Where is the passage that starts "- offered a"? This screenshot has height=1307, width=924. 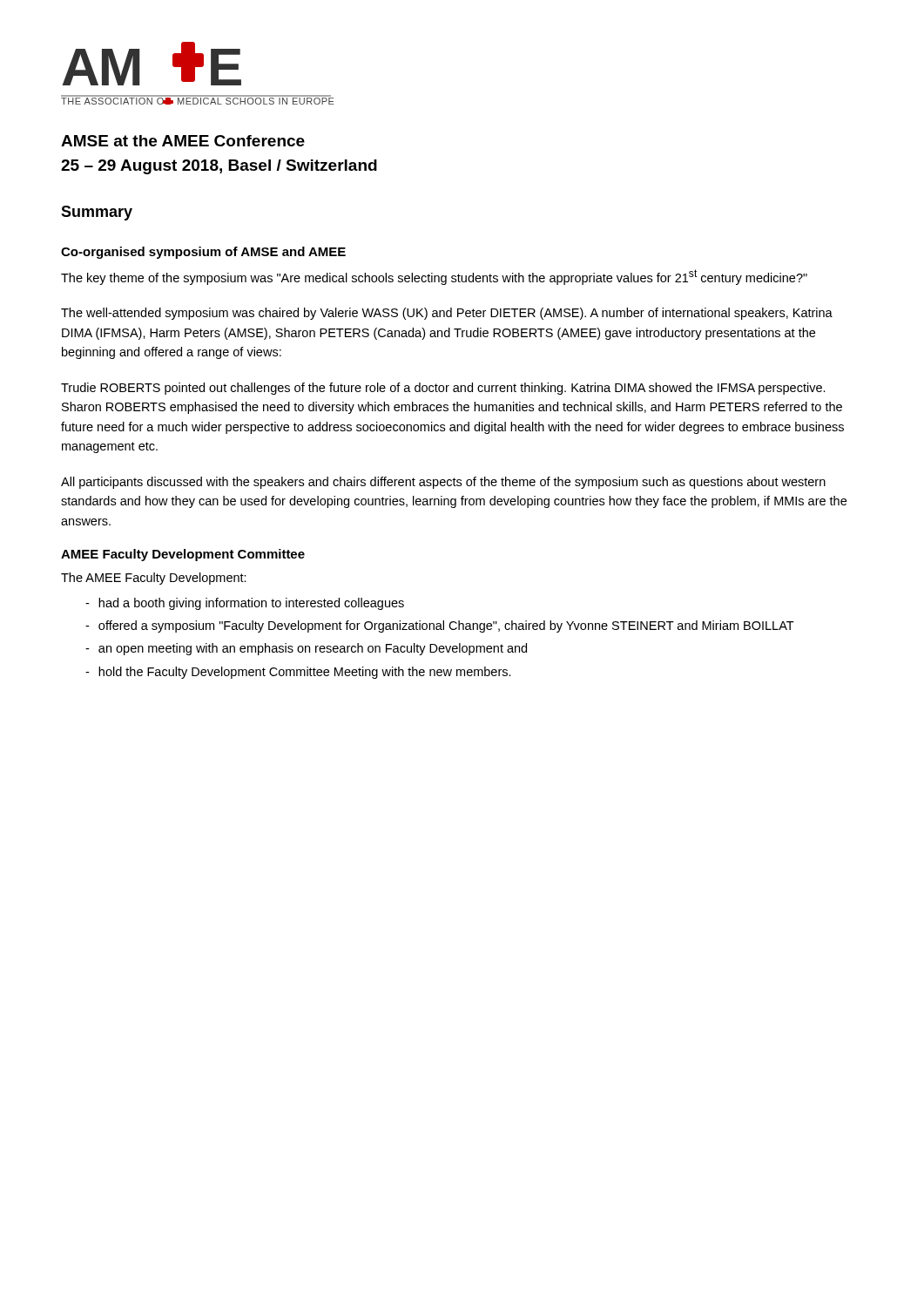point(440,626)
